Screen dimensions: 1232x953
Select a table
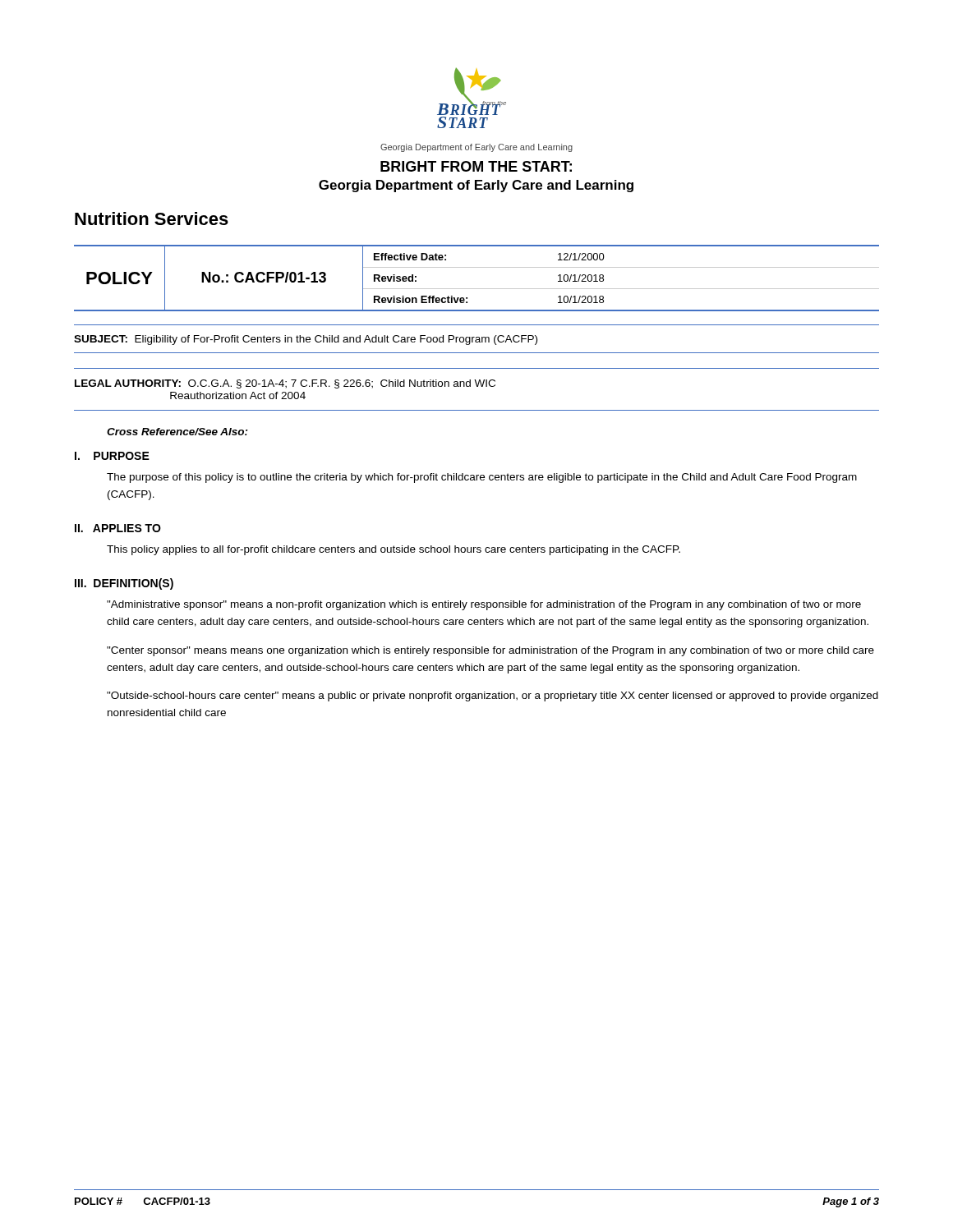pyautogui.click(x=476, y=278)
